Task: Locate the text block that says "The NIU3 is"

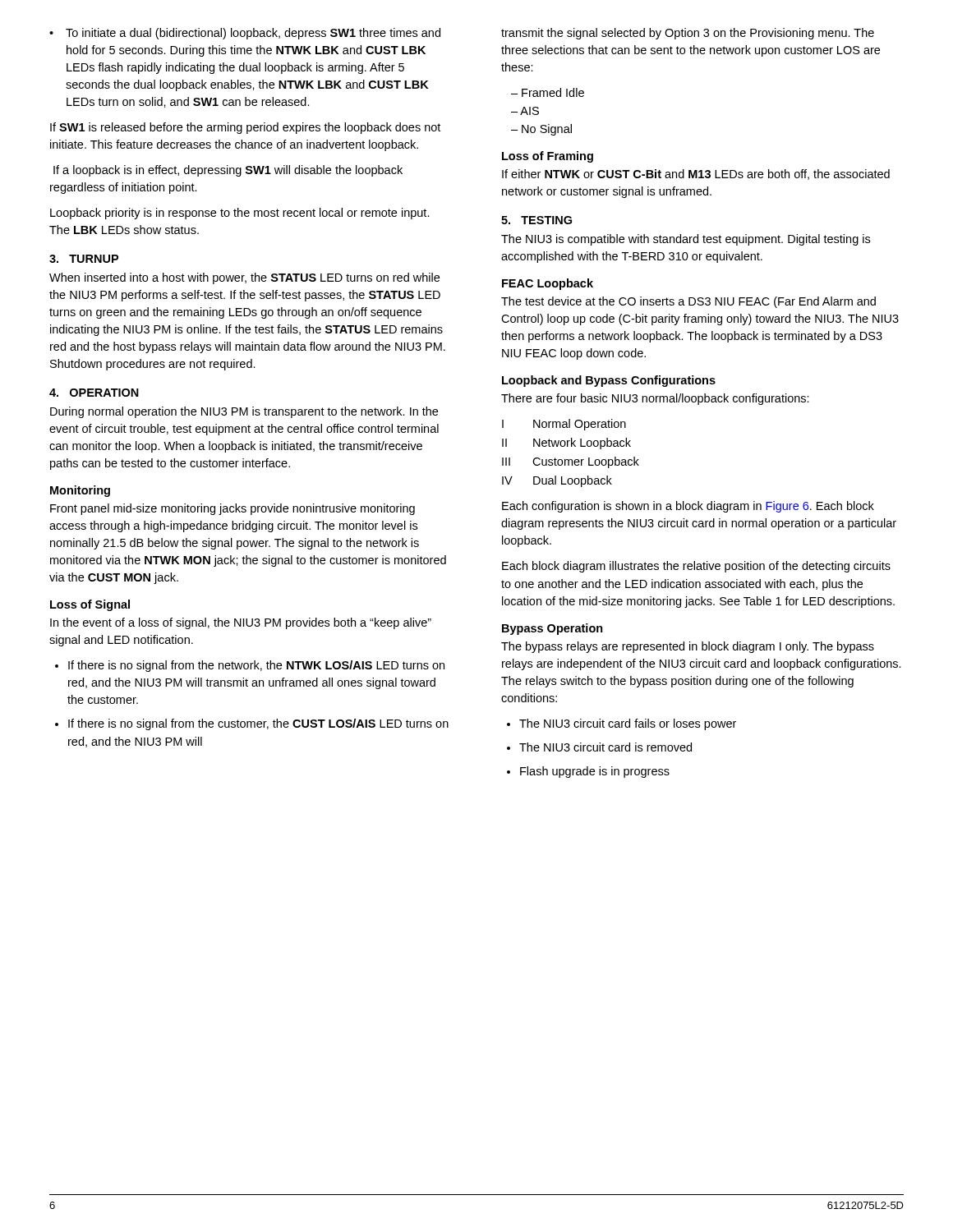Action: (x=702, y=248)
